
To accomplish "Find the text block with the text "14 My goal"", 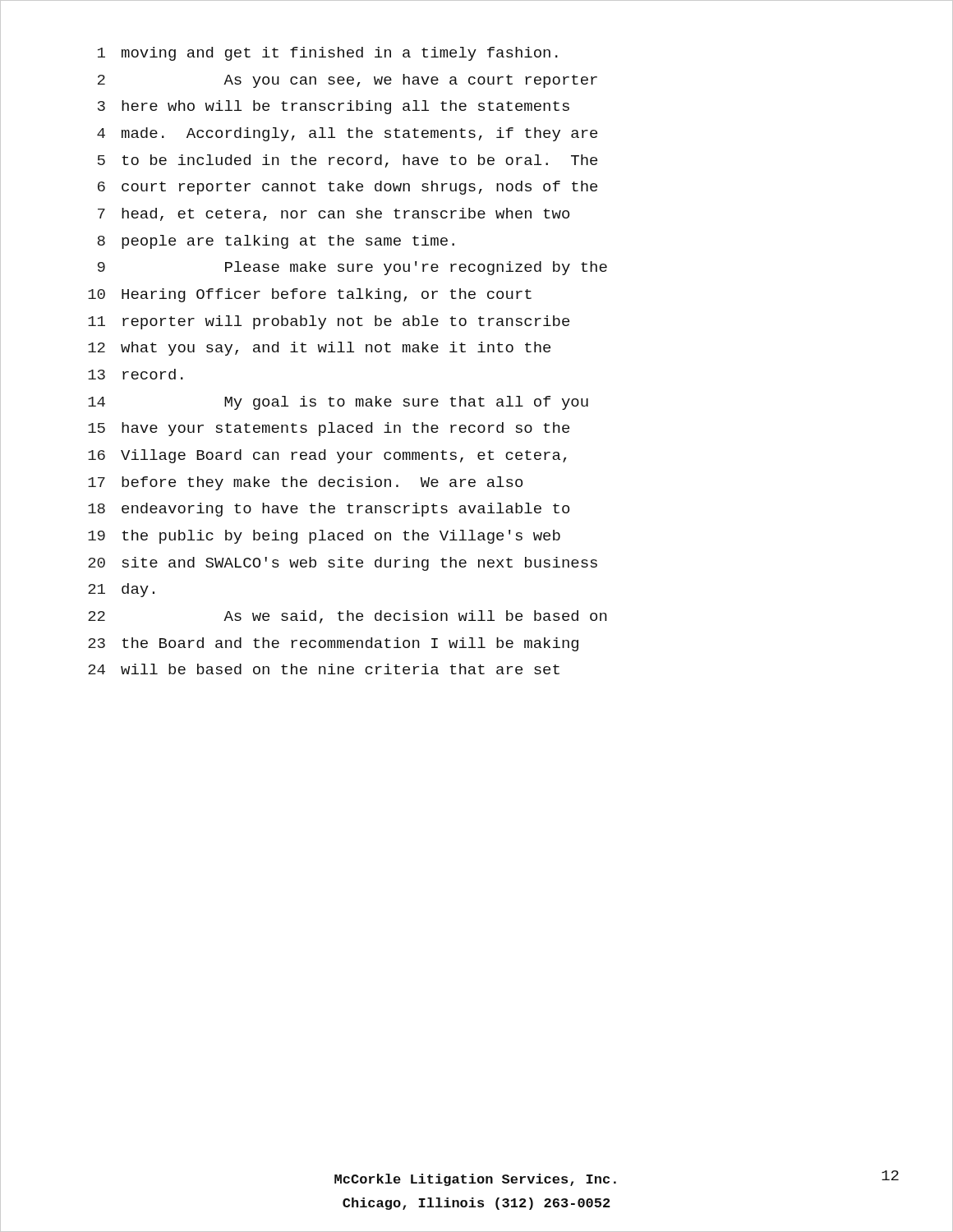I will [x=485, y=402].
